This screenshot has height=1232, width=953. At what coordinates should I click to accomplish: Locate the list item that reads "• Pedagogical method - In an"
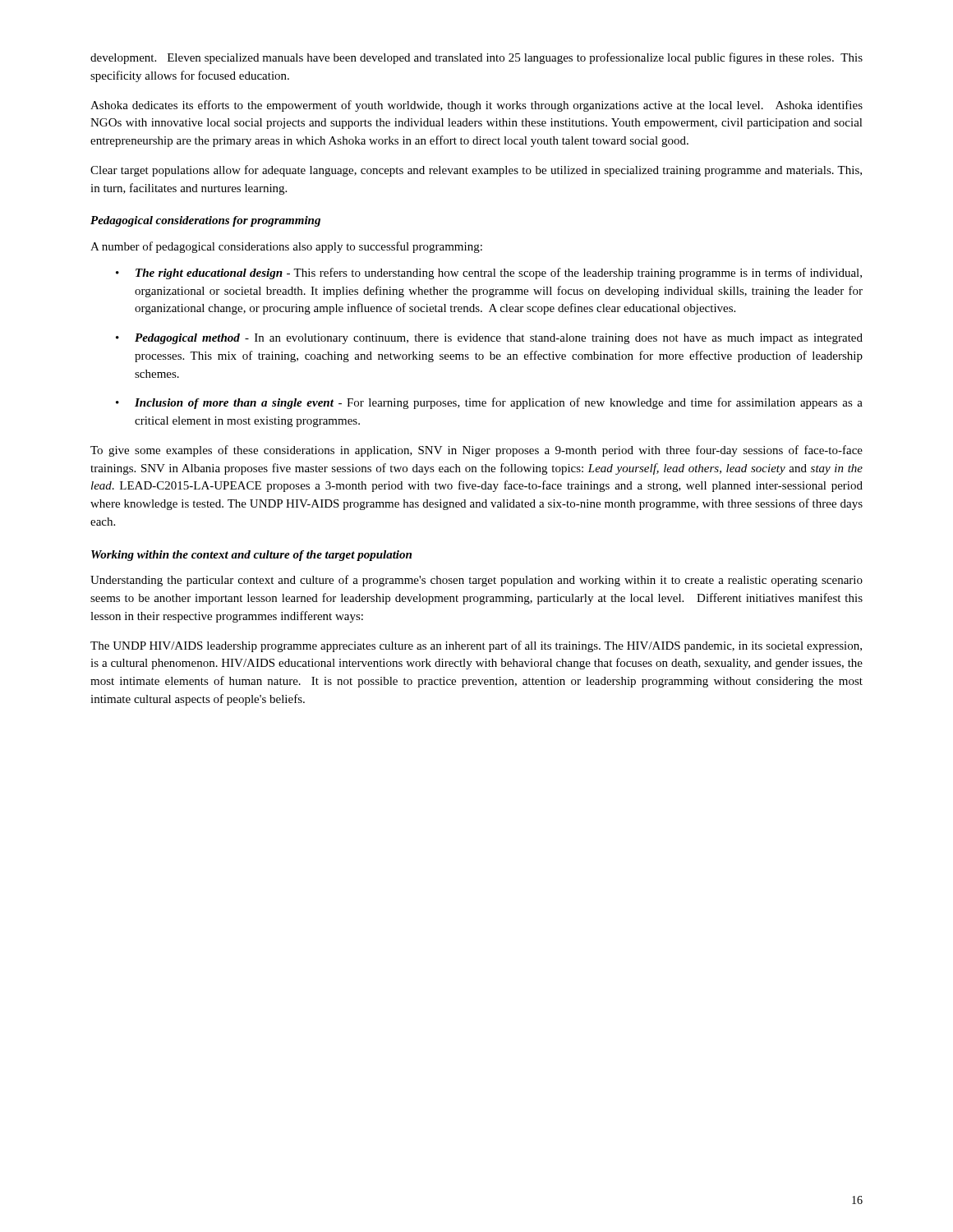(489, 356)
